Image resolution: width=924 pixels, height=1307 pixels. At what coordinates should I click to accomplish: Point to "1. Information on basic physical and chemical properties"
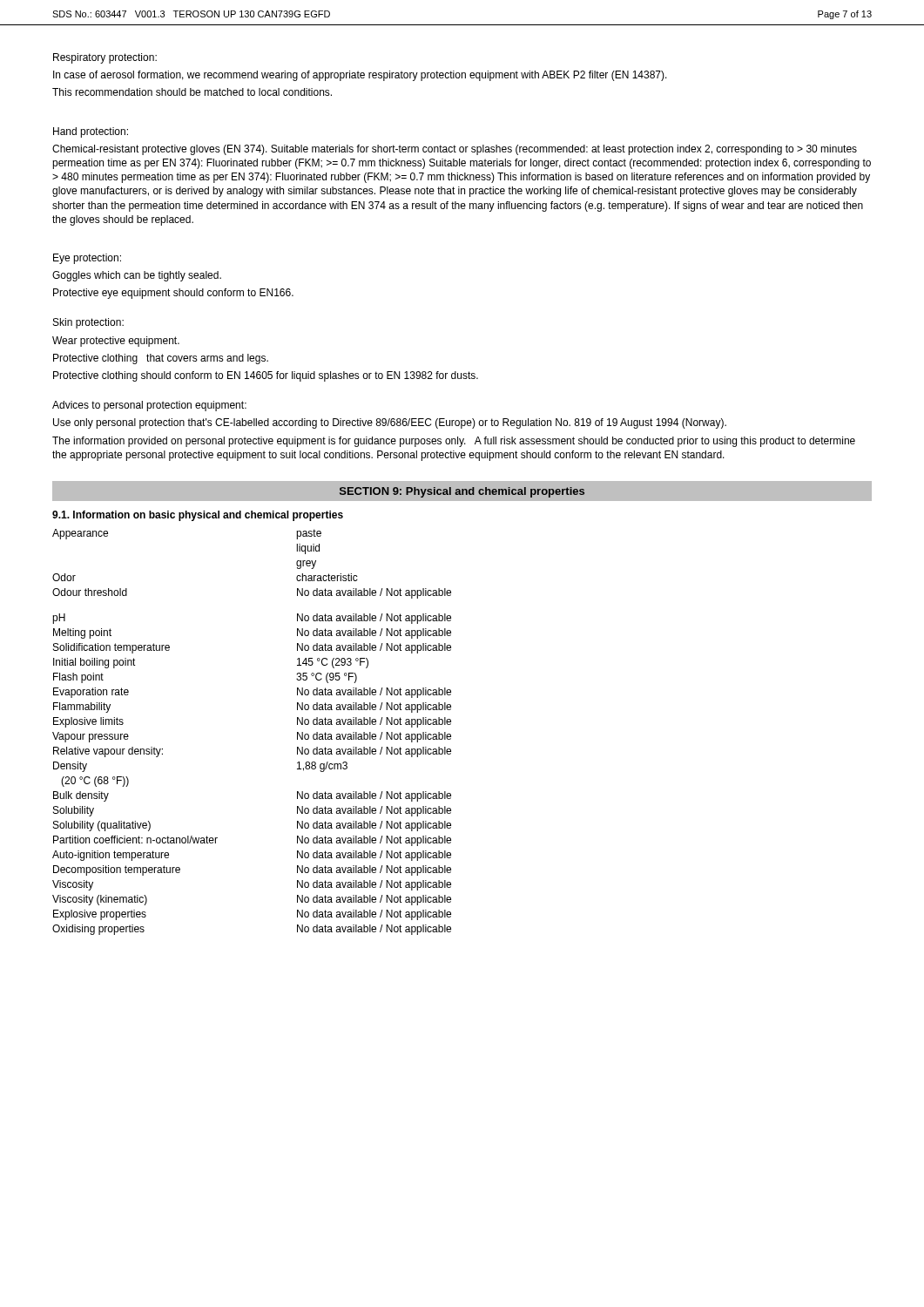(x=198, y=516)
